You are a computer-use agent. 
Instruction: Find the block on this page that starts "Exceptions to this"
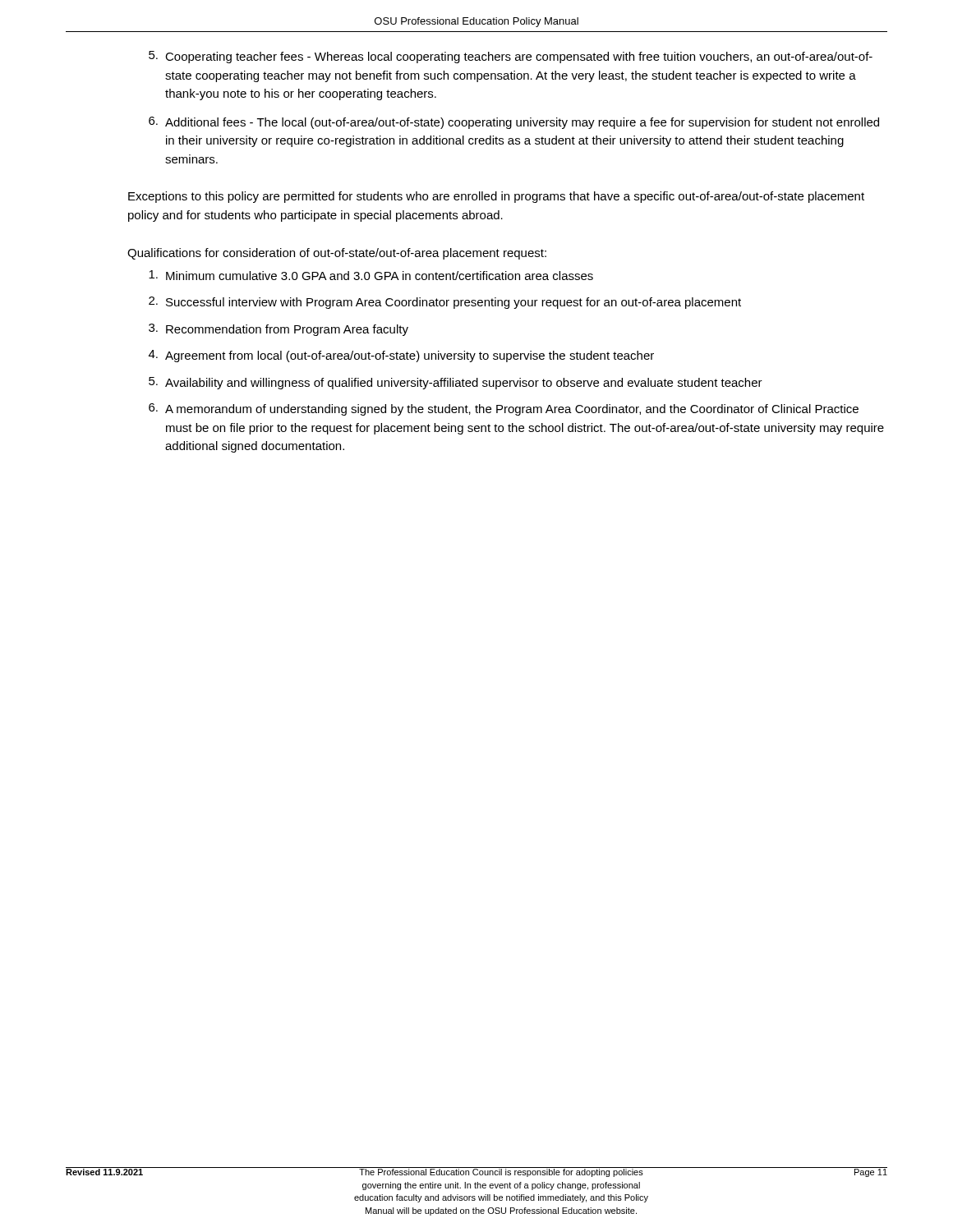coord(496,205)
